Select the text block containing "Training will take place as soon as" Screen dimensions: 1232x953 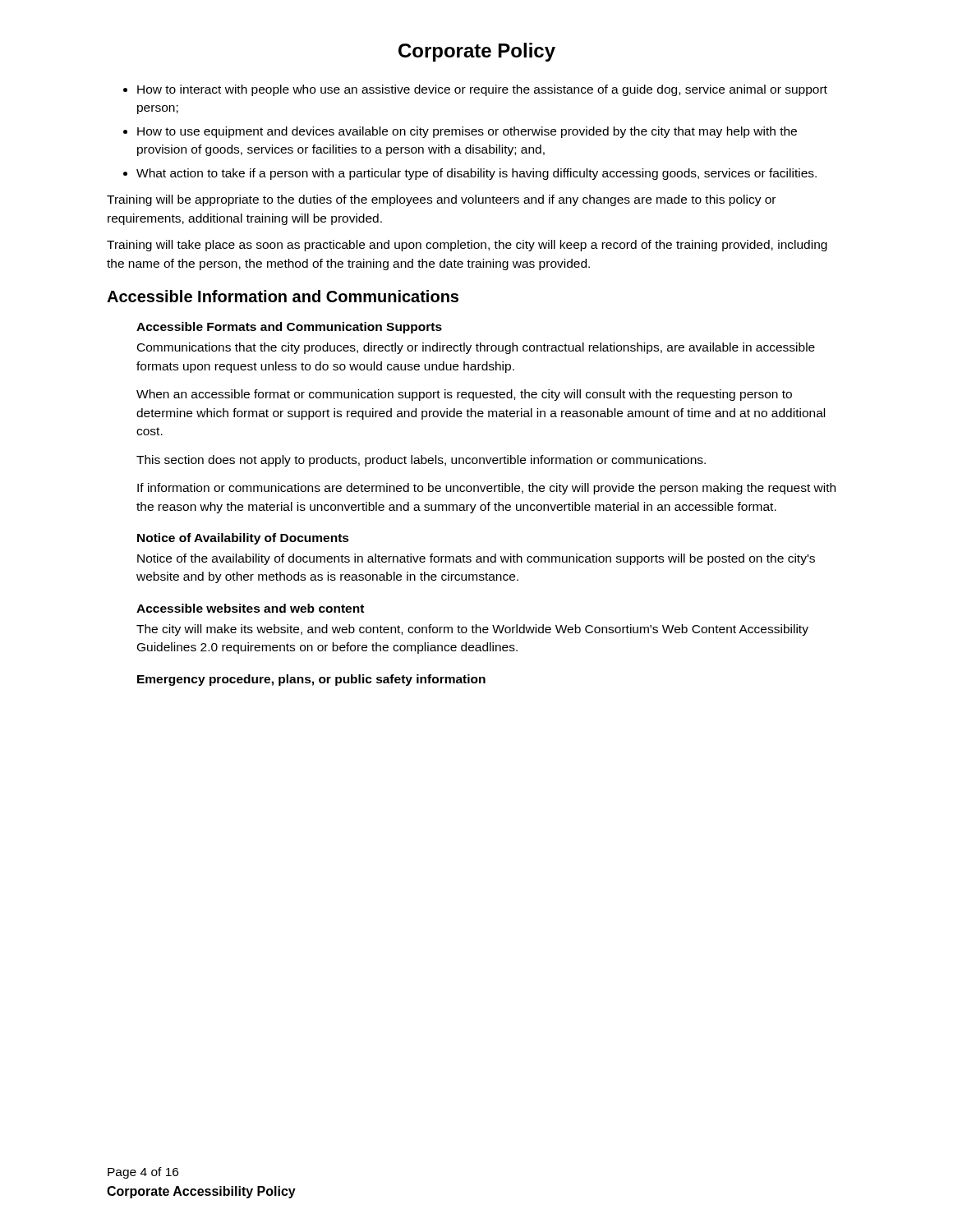[467, 254]
